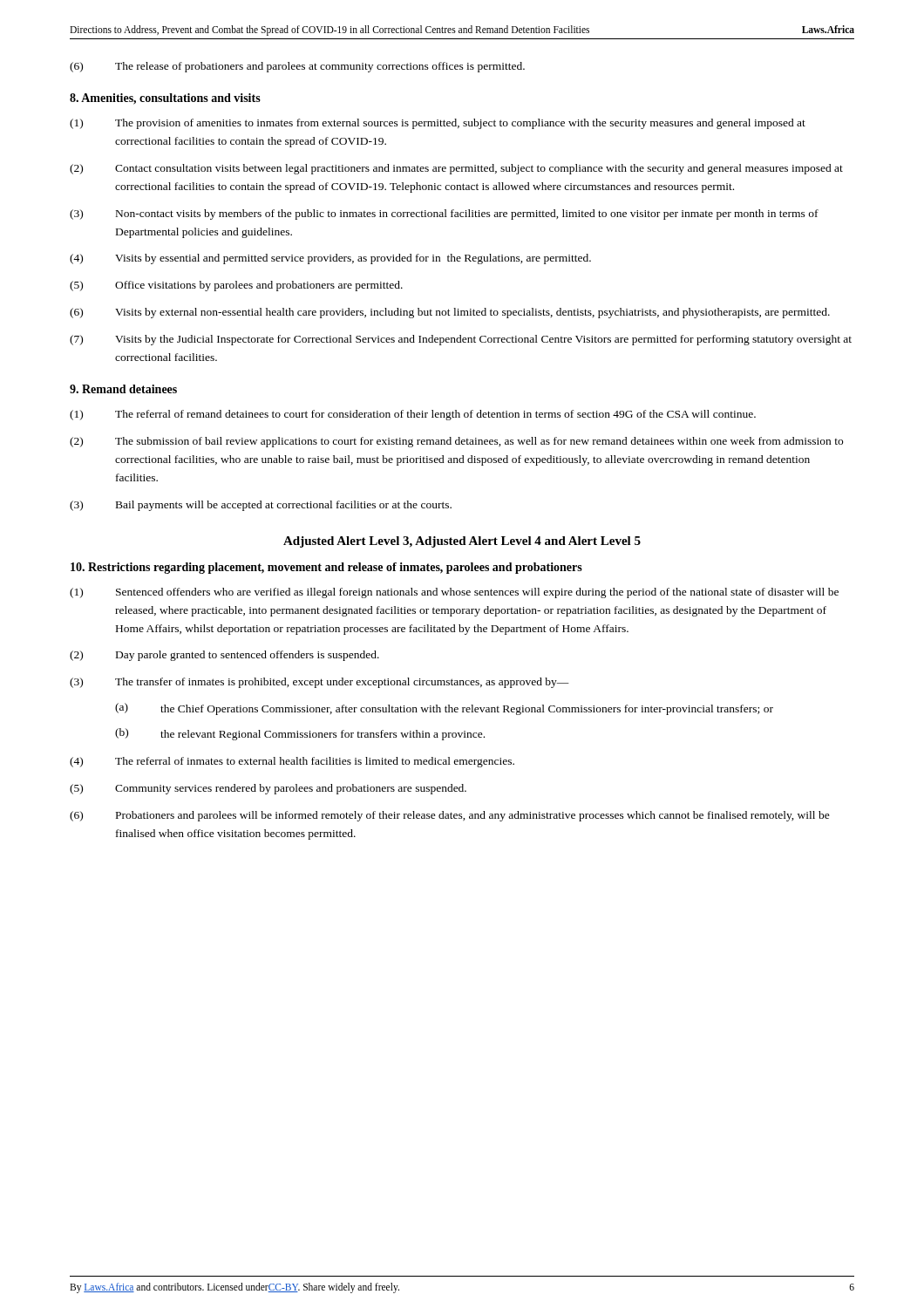Click the passage that begins "(3) Bail payments"
The width and height of the screenshot is (924, 1308).
coord(462,505)
